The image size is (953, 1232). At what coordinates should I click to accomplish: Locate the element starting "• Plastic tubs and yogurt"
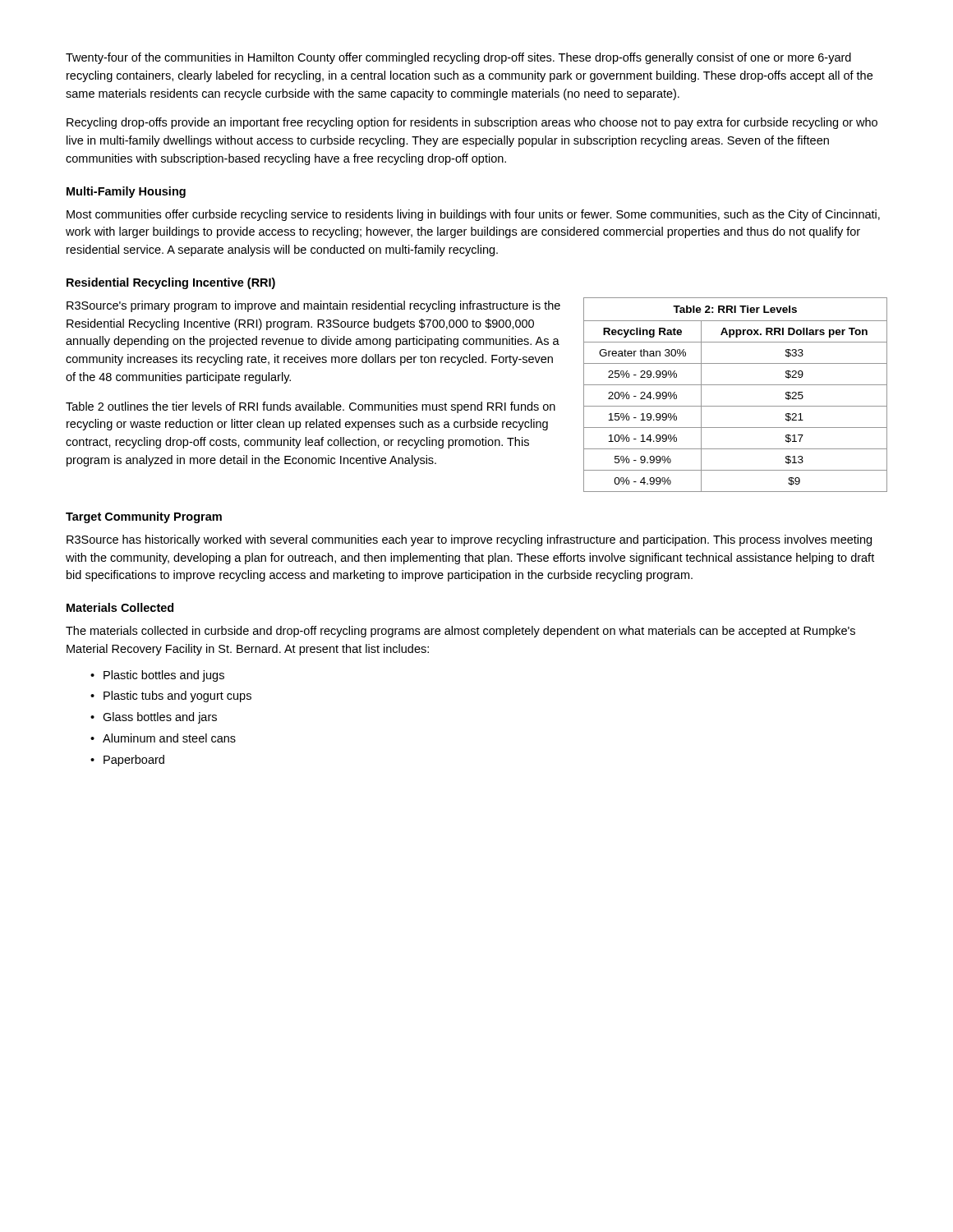tap(171, 697)
